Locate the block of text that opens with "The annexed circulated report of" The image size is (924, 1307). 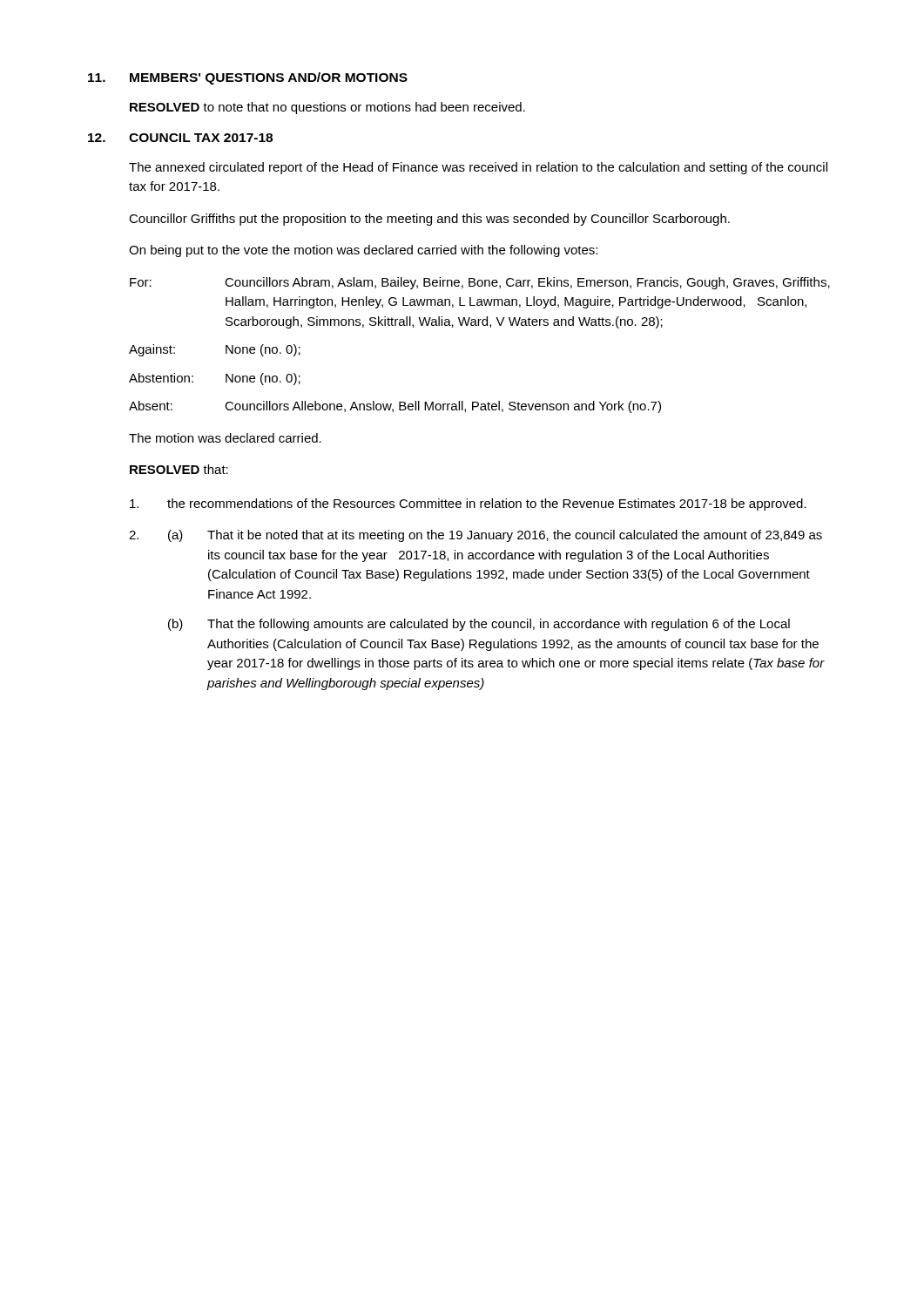click(479, 176)
